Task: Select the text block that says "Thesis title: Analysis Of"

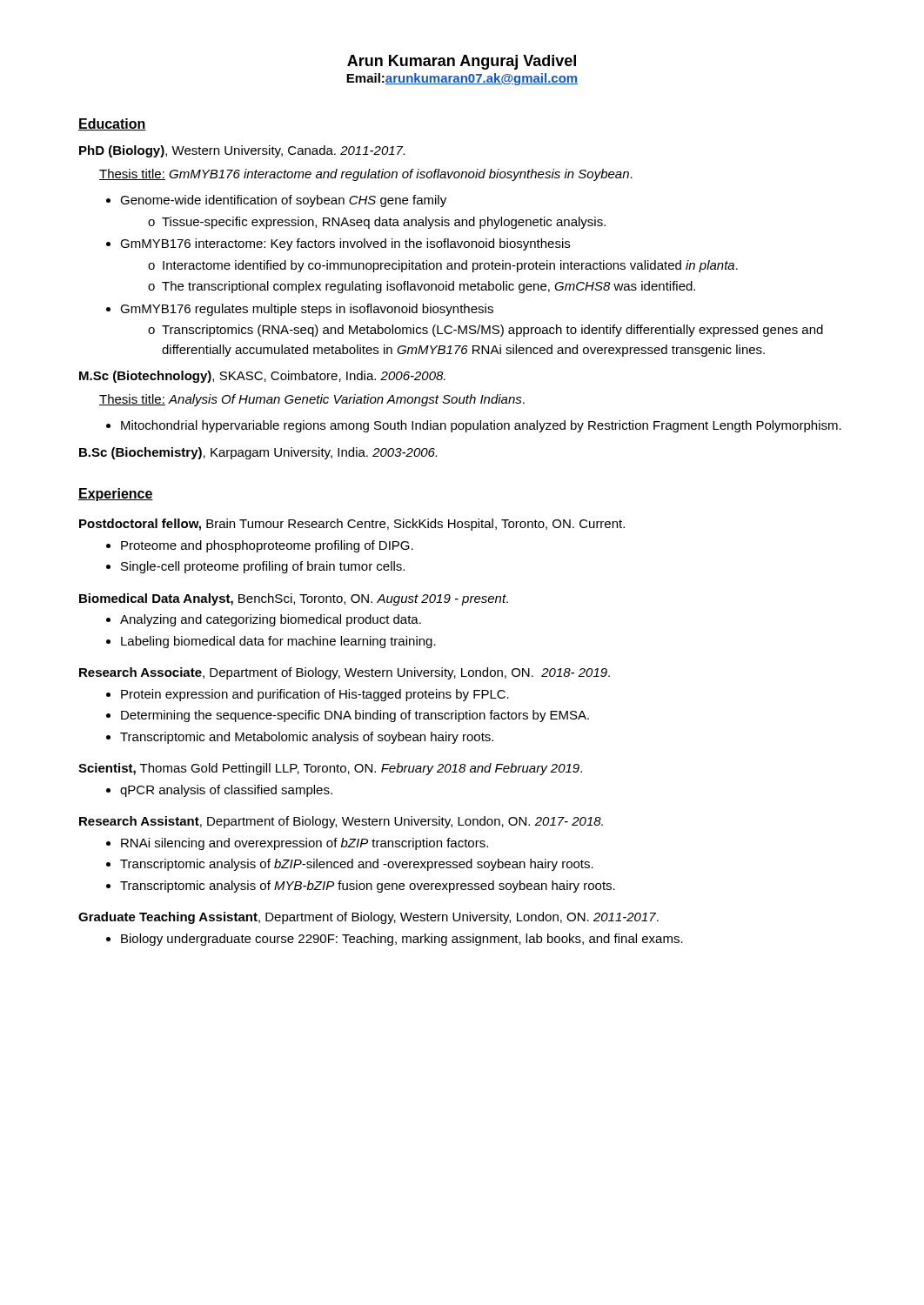Action: tap(312, 398)
